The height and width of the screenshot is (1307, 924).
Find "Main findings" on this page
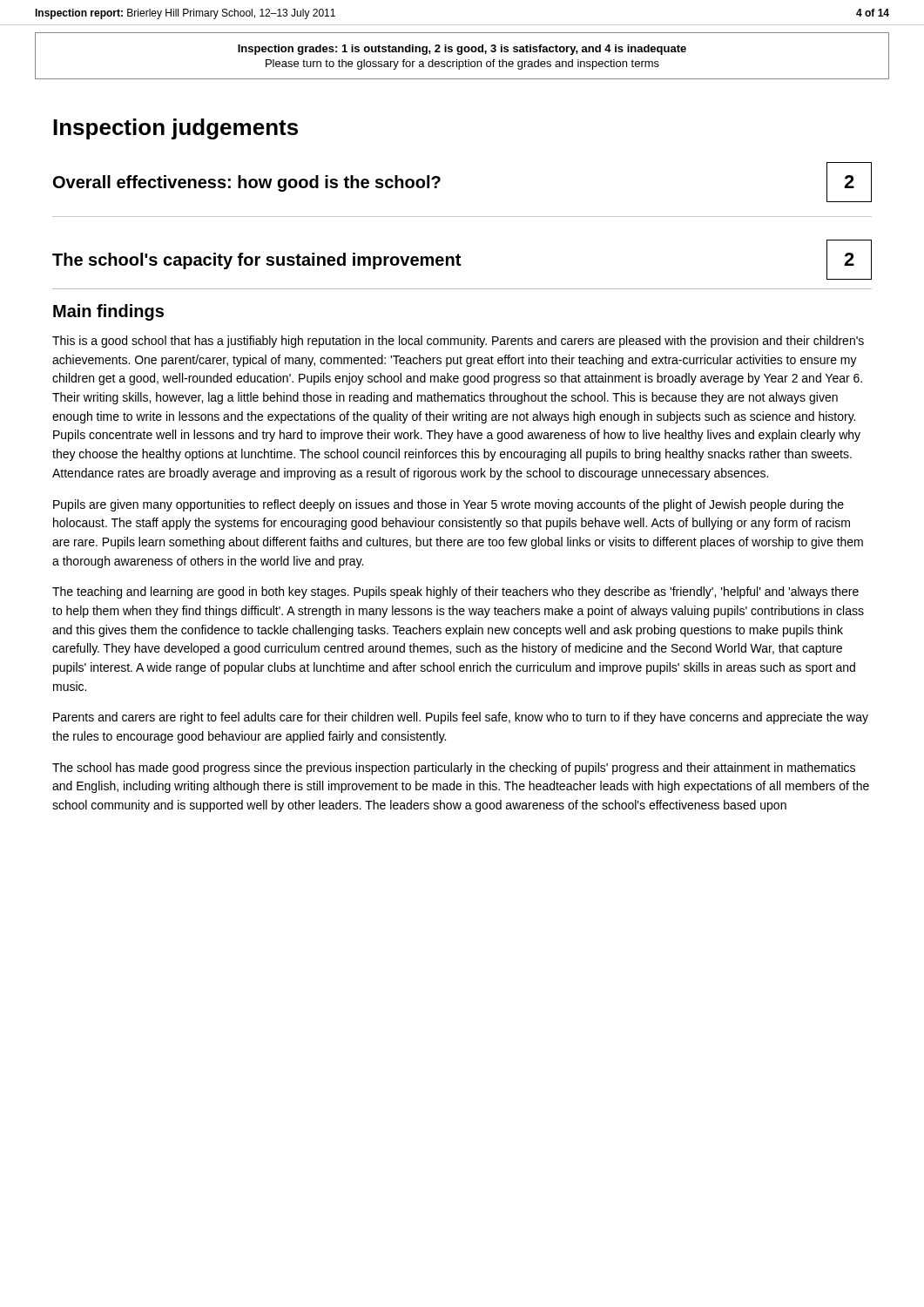point(108,311)
